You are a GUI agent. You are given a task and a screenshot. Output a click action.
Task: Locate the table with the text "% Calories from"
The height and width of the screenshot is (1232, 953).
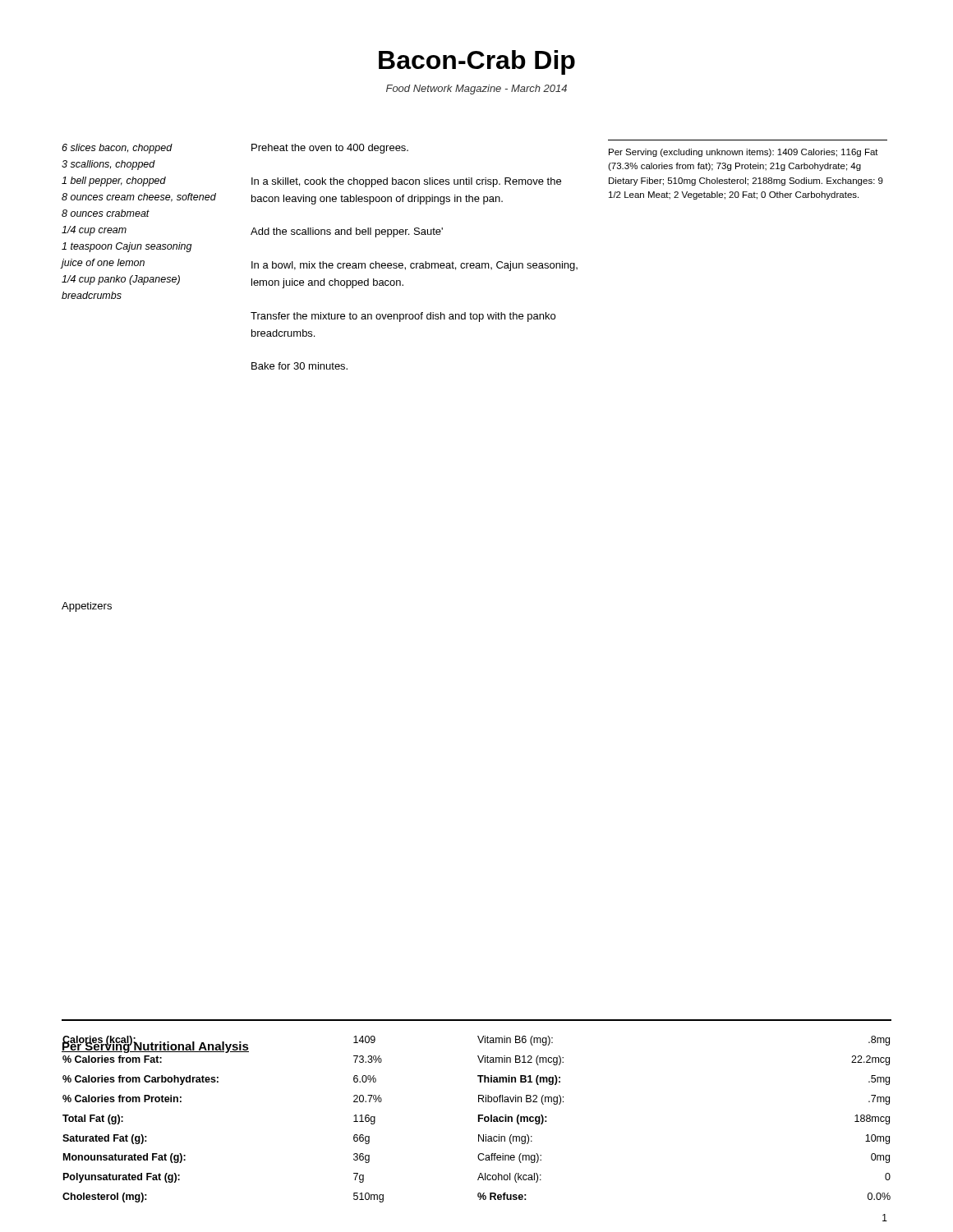point(476,1113)
